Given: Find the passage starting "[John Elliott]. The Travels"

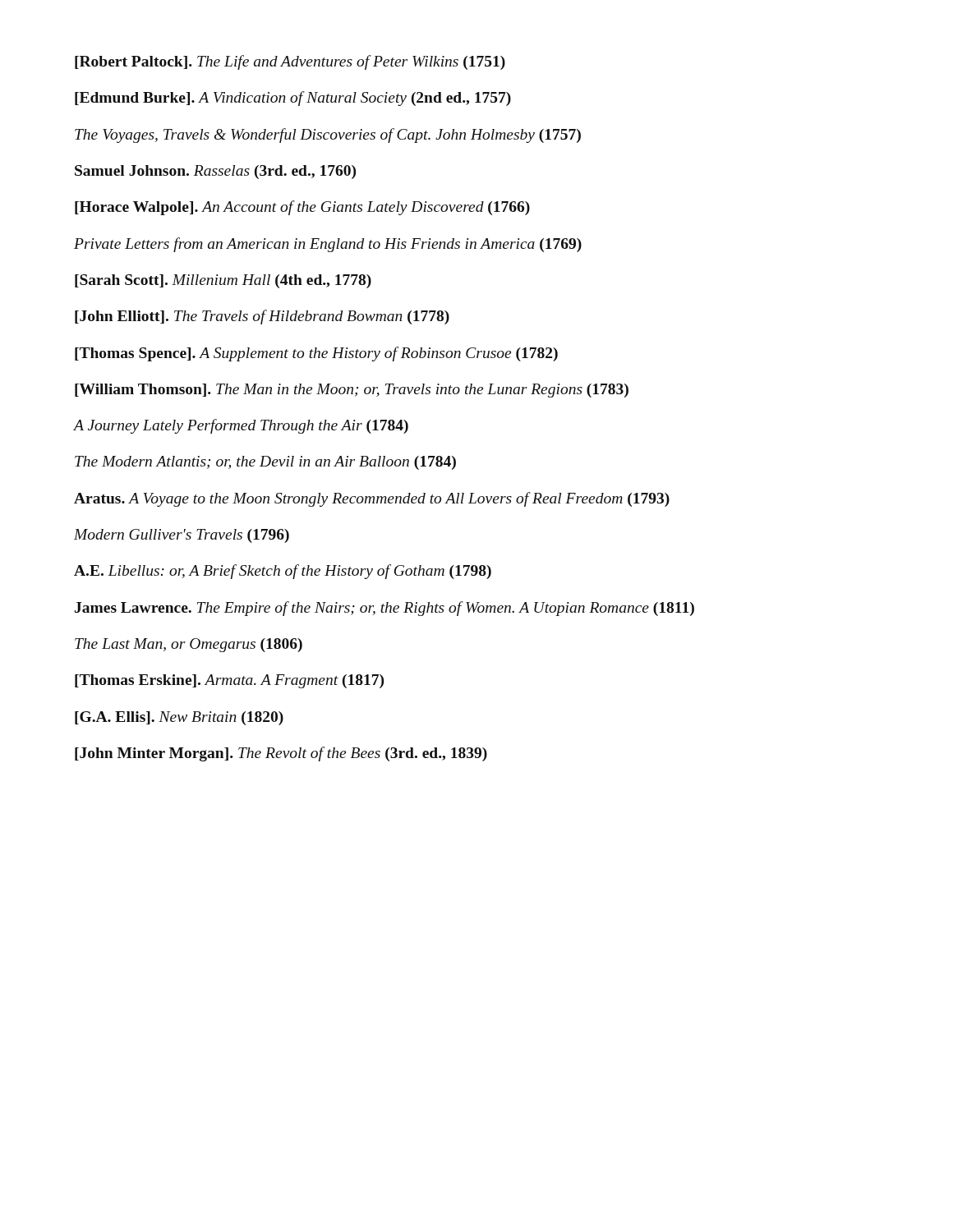Looking at the screenshot, I should coord(262,316).
